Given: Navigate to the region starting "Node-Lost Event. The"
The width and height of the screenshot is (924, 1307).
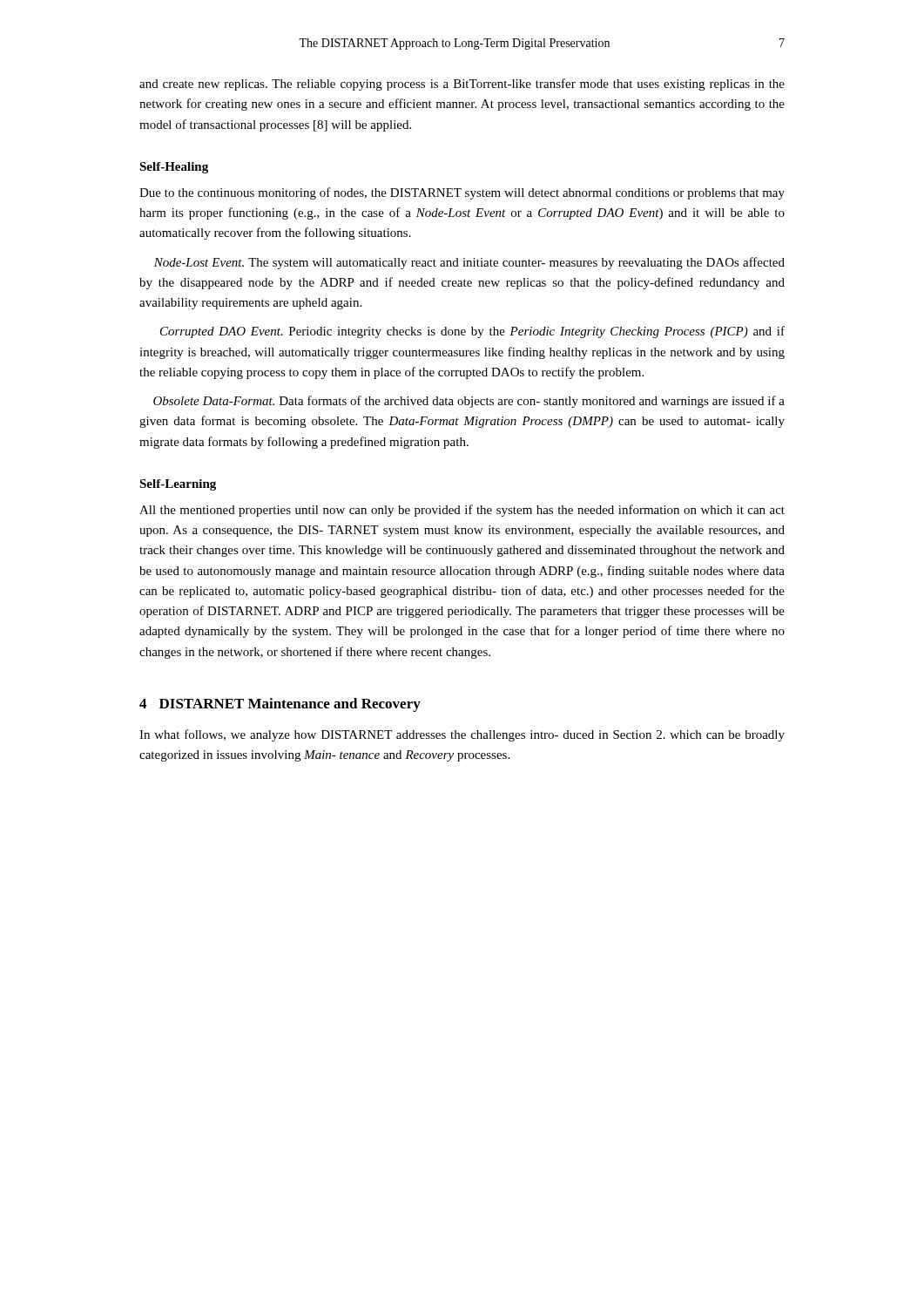Looking at the screenshot, I should coord(462,282).
